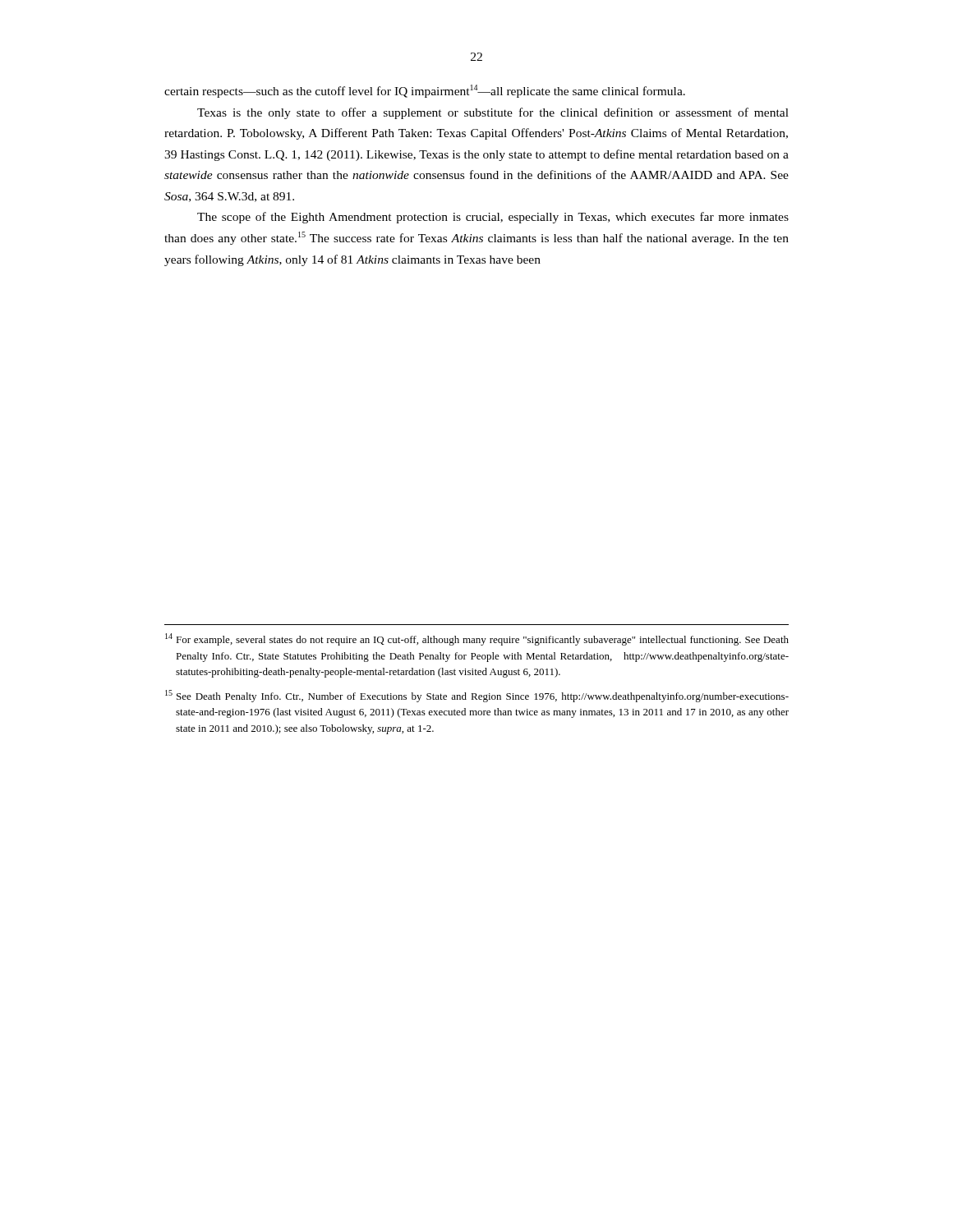Screen dimensions: 1232x953
Task: Click on the text block that reads "certain respects—such as the cutoff"
Action: [x=476, y=91]
